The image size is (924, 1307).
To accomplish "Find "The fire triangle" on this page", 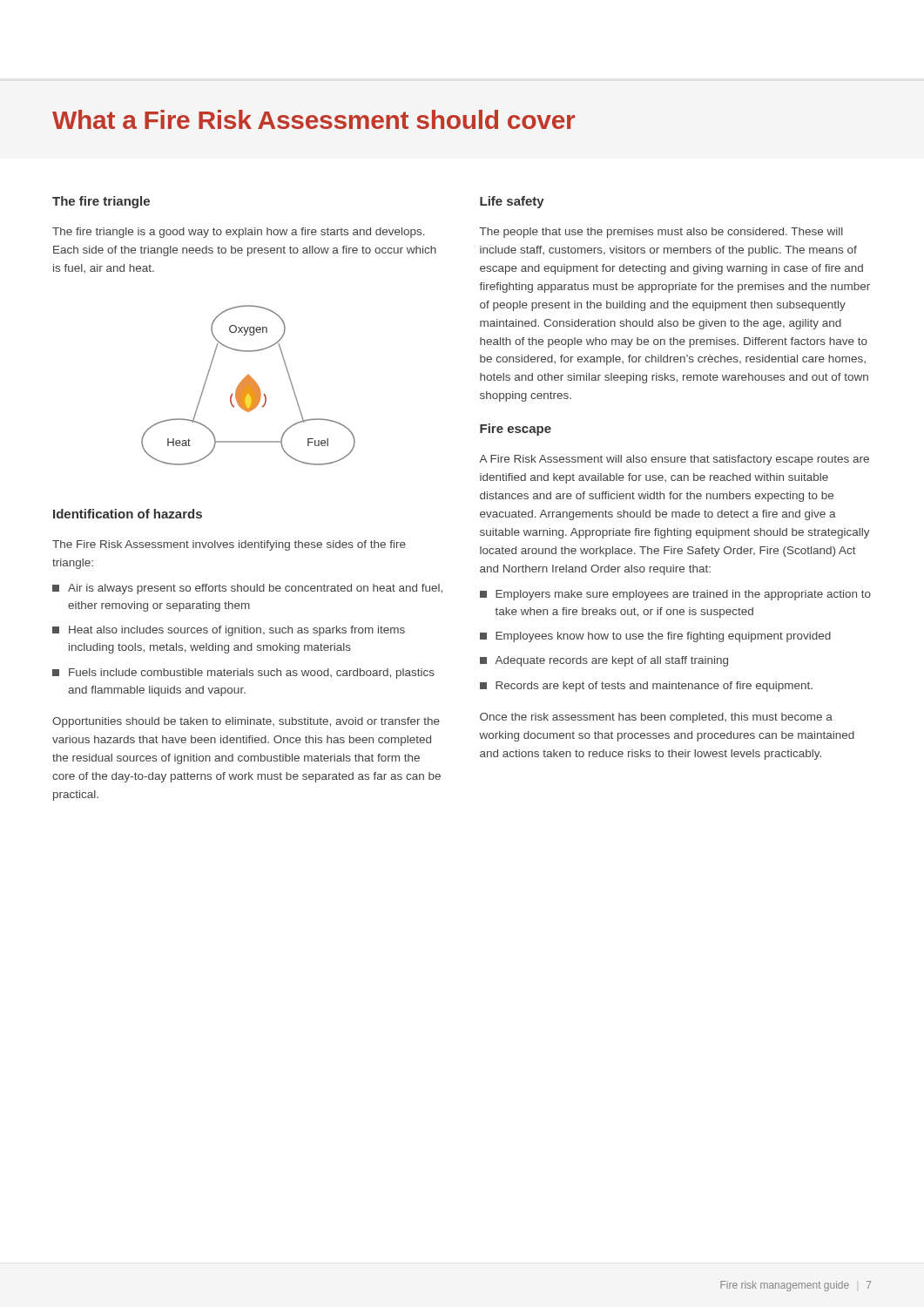I will (101, 202).
